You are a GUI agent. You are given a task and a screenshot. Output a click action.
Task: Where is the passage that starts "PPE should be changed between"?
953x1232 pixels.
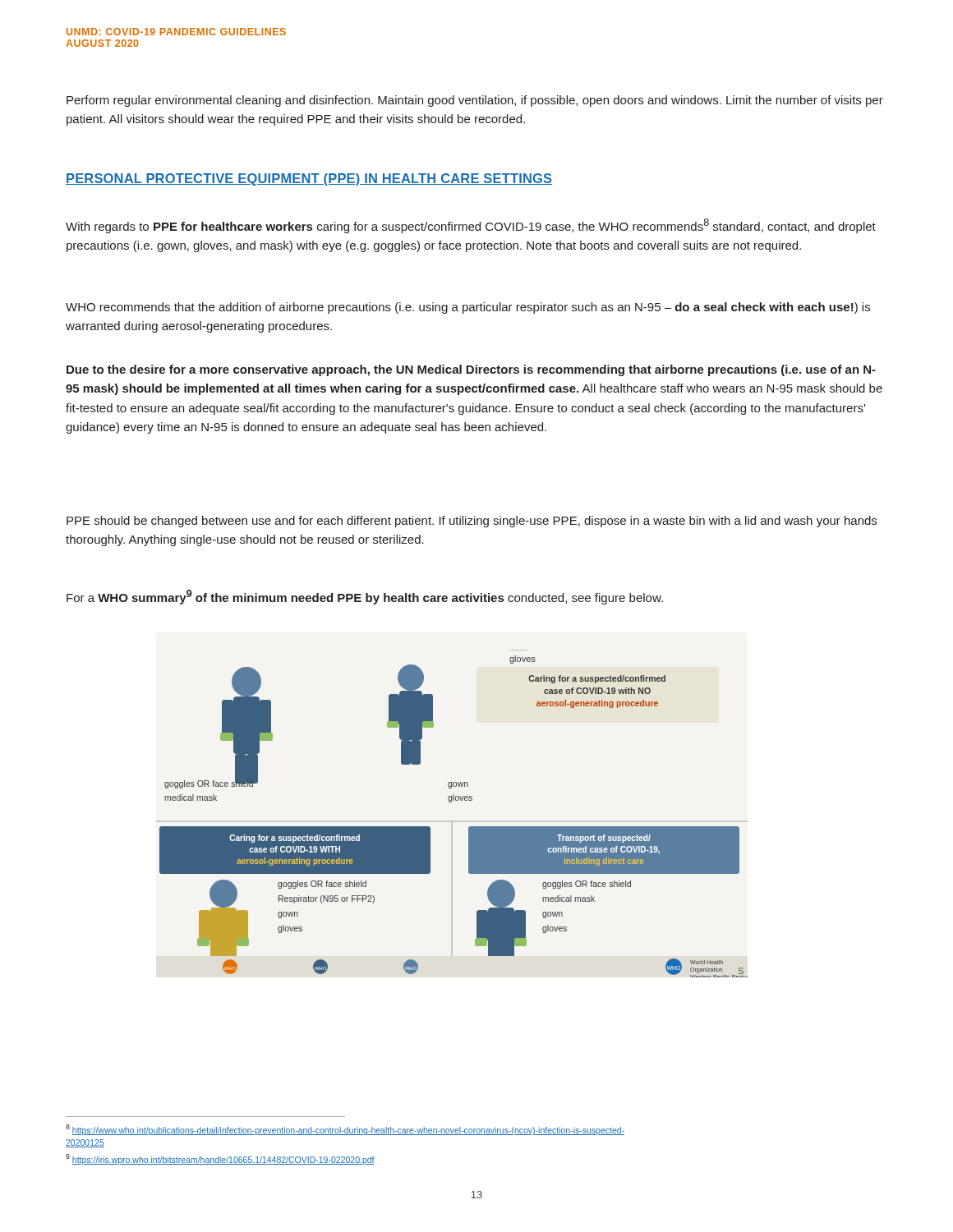click(x=472, y=530)
